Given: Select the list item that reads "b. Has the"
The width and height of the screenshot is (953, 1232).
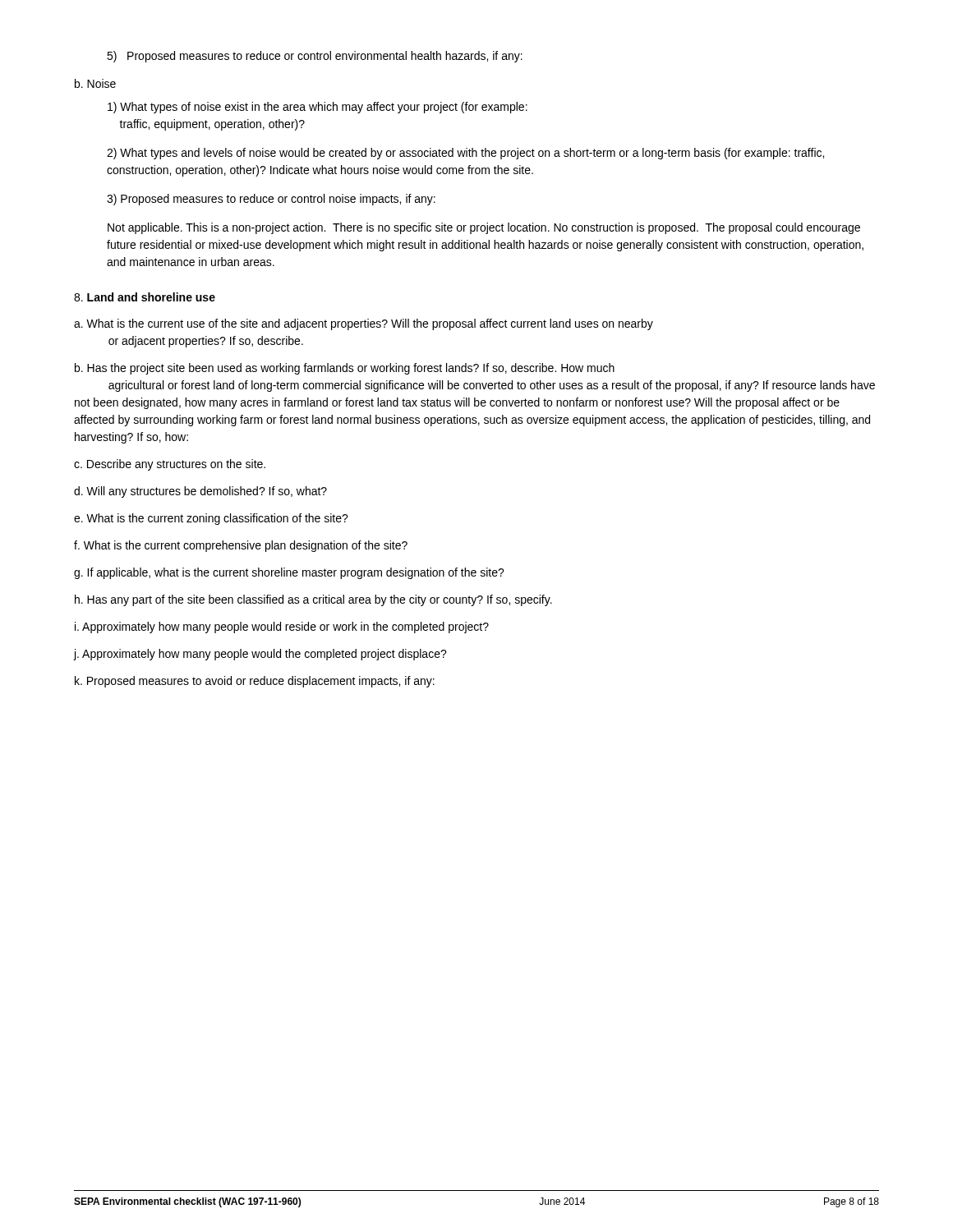Looking at the screenshot, I should click(x=475, y=402).
